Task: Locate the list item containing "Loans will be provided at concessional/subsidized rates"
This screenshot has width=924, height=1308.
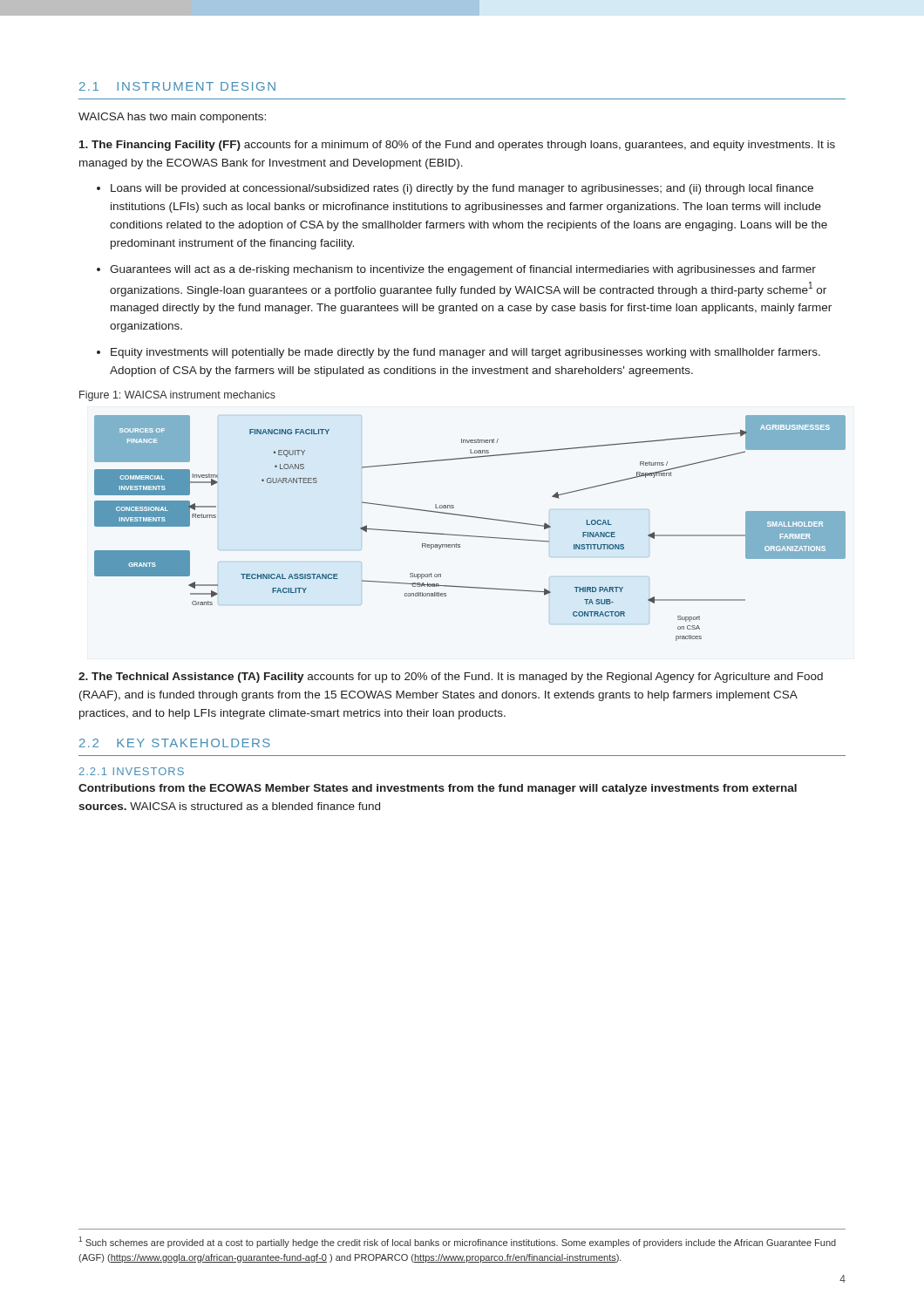Action: tap(469, 215)
